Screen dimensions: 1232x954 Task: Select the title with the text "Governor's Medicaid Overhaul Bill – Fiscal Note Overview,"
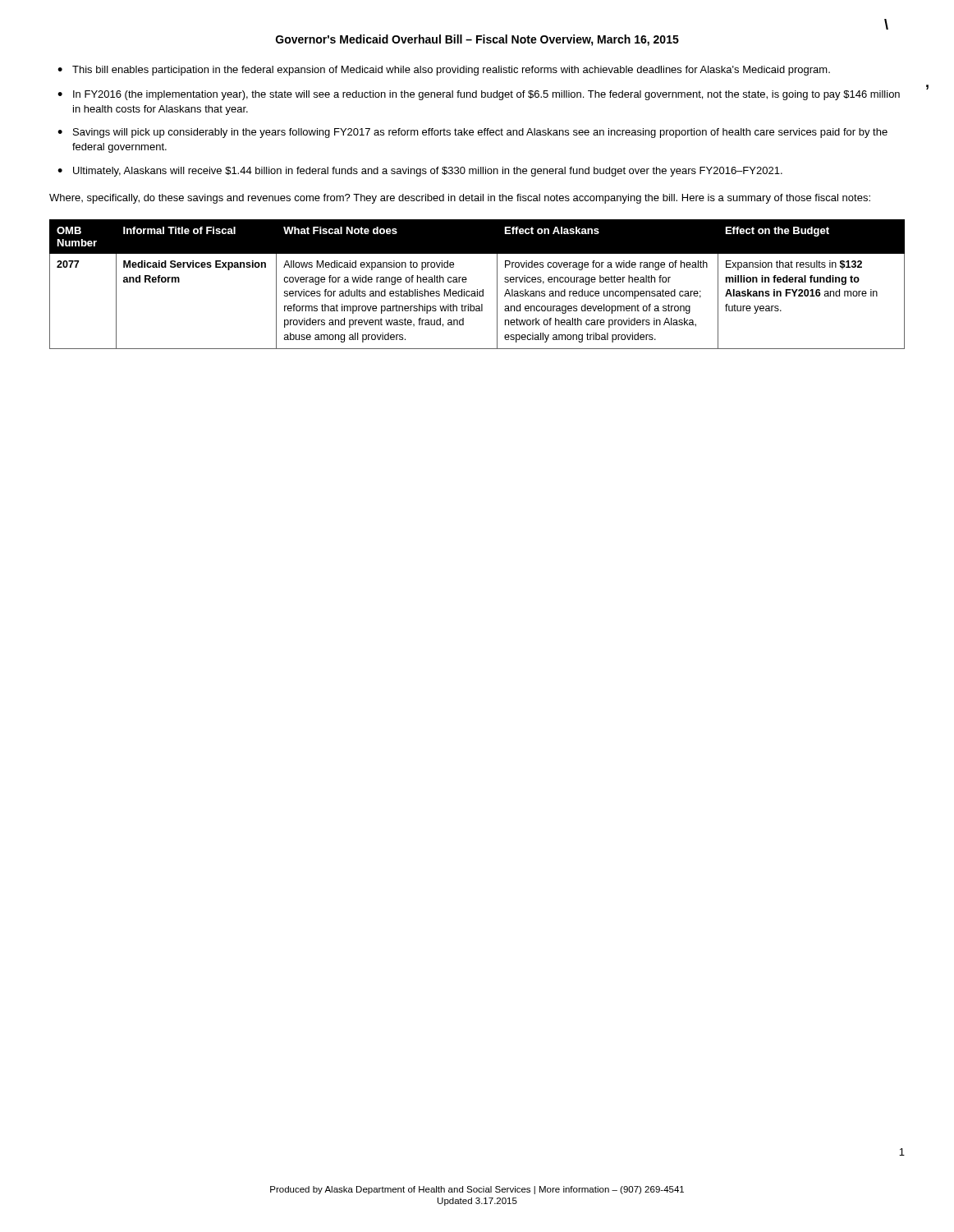coord(477,39)
